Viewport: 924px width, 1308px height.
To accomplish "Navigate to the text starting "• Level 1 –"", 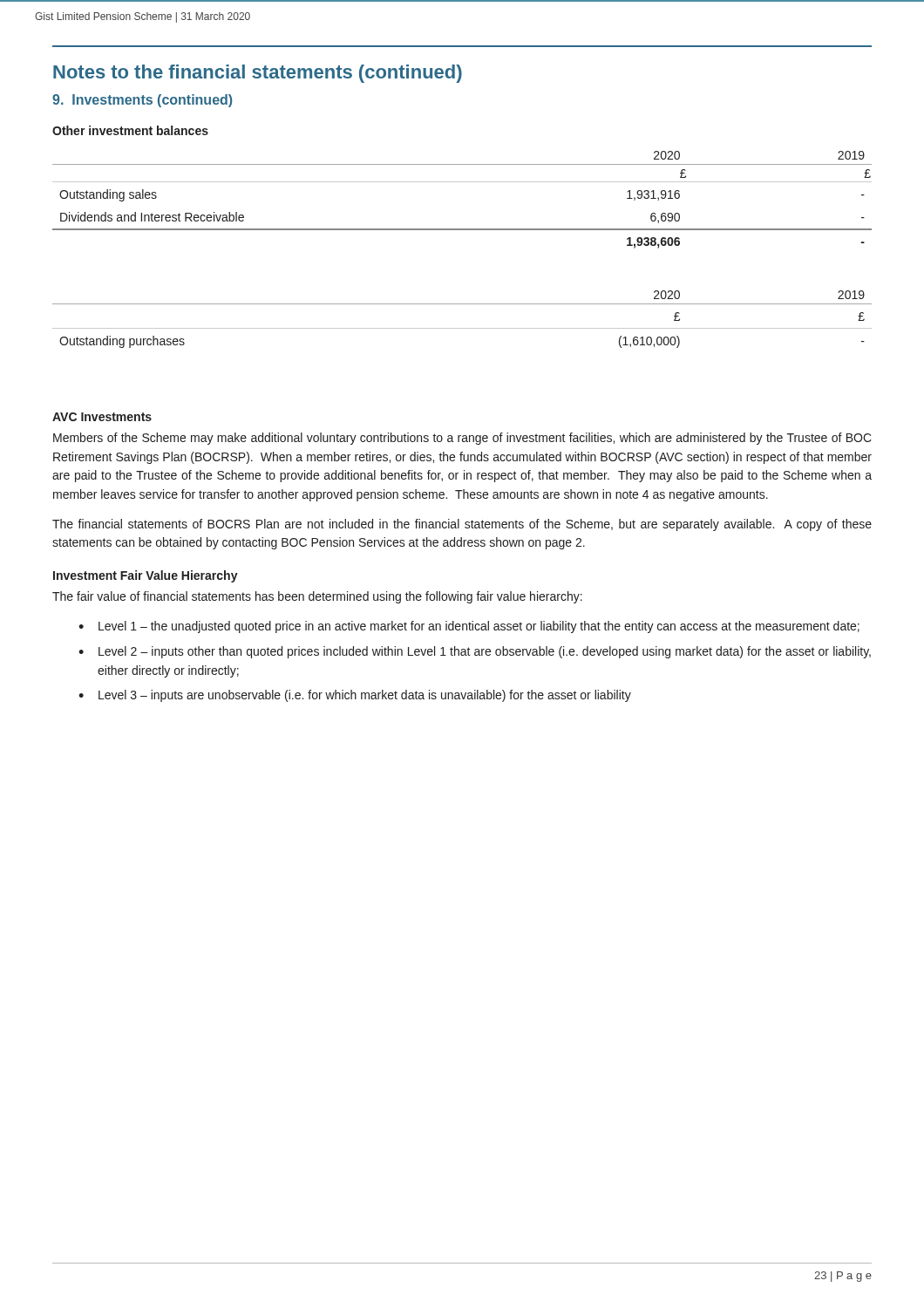I will pos(475,627).
